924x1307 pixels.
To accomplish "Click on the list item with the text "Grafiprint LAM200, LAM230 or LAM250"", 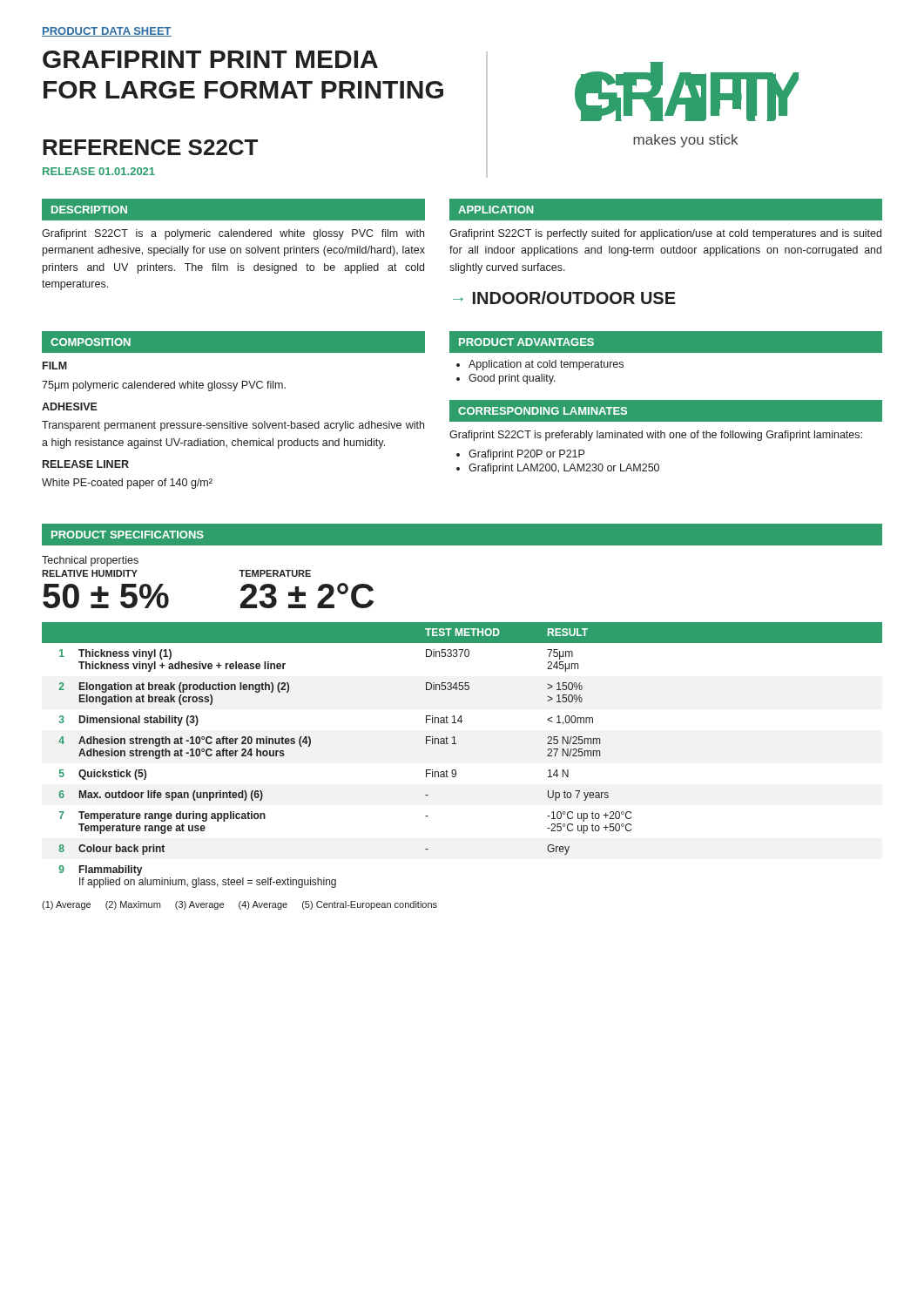I will point(564,467).
